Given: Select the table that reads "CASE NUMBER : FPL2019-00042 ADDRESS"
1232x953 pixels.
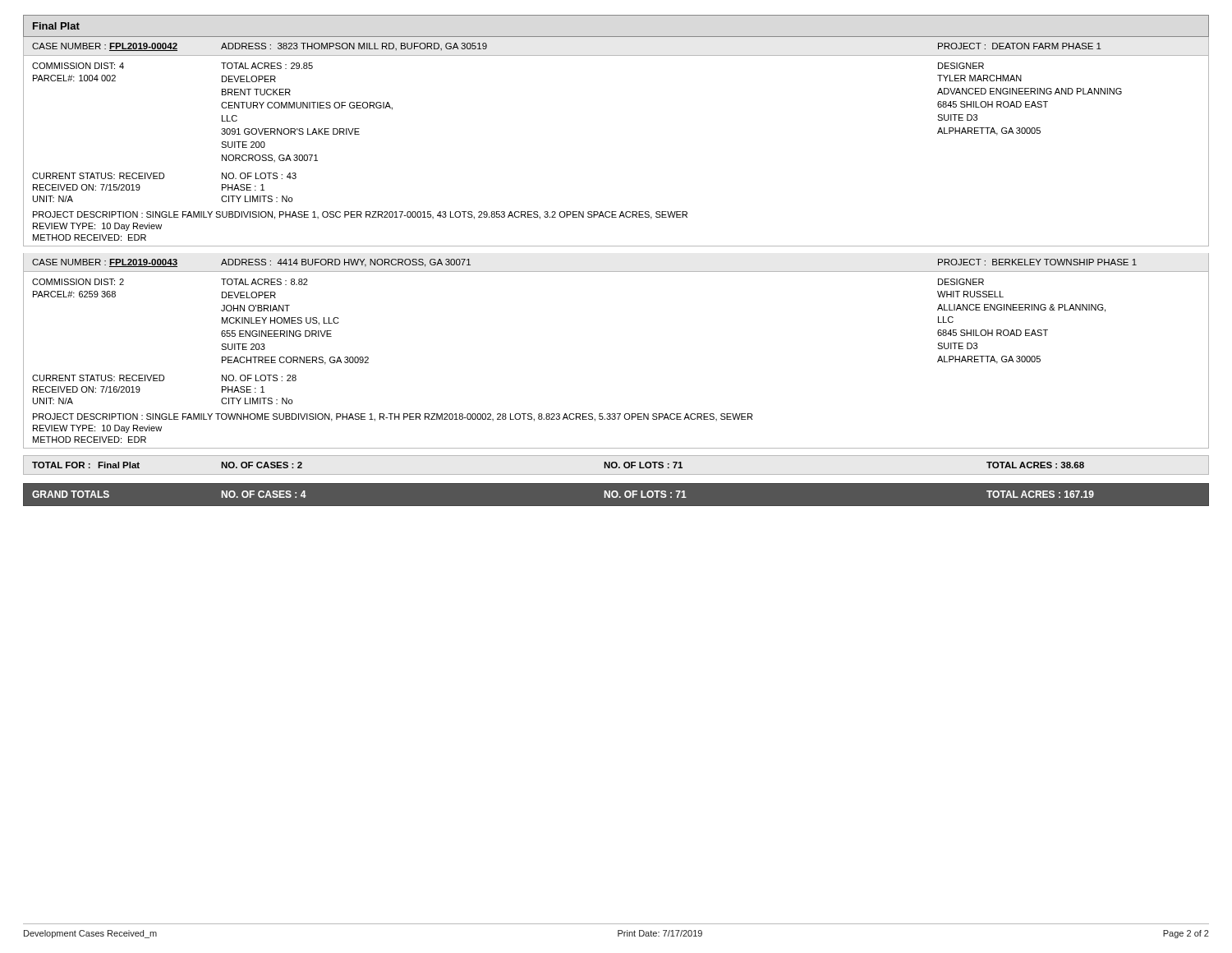Looking at the screenshot, I should [x=616, y=142].
